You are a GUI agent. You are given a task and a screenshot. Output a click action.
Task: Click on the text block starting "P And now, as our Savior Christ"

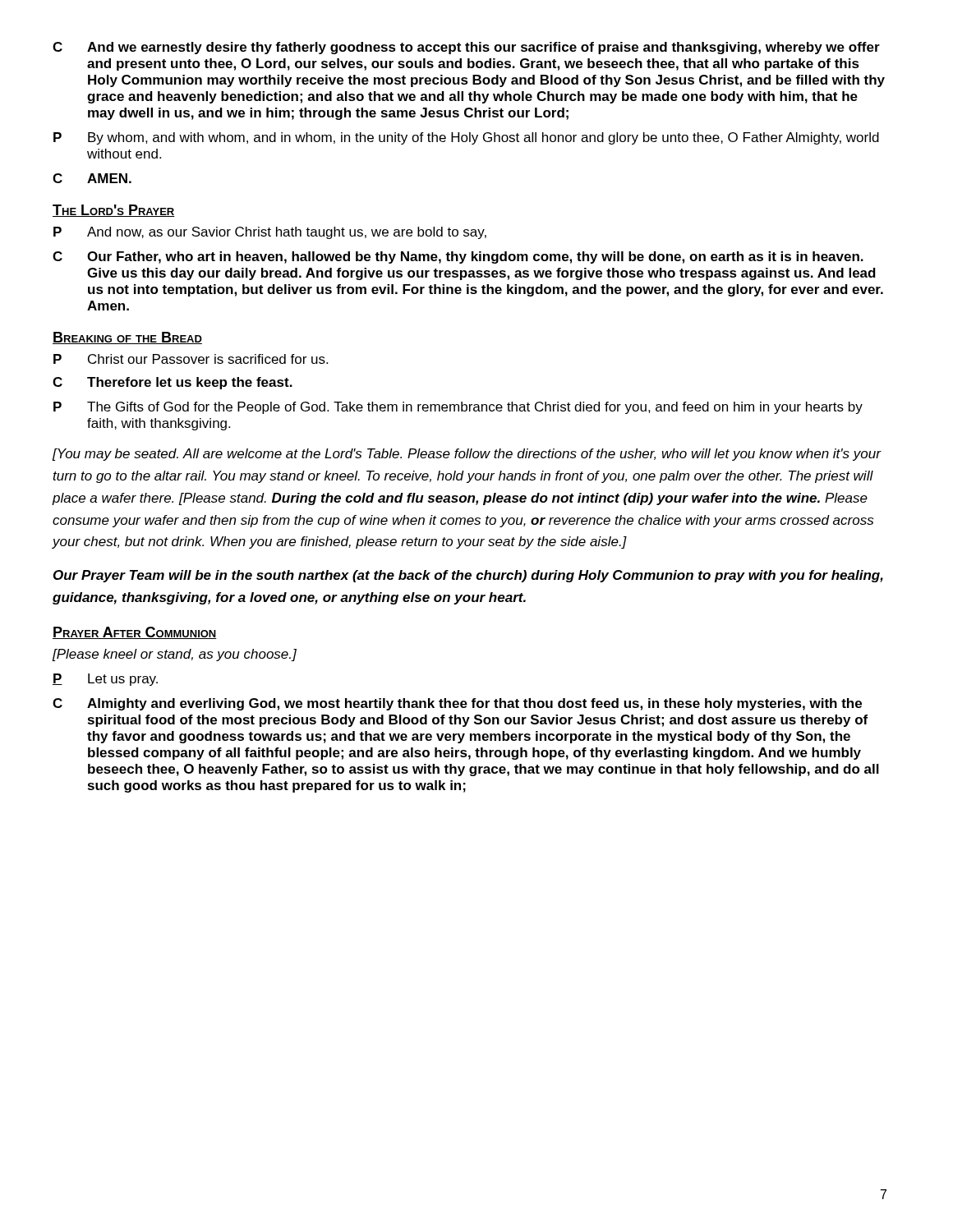pyautogui.click(x=470, y=232)
